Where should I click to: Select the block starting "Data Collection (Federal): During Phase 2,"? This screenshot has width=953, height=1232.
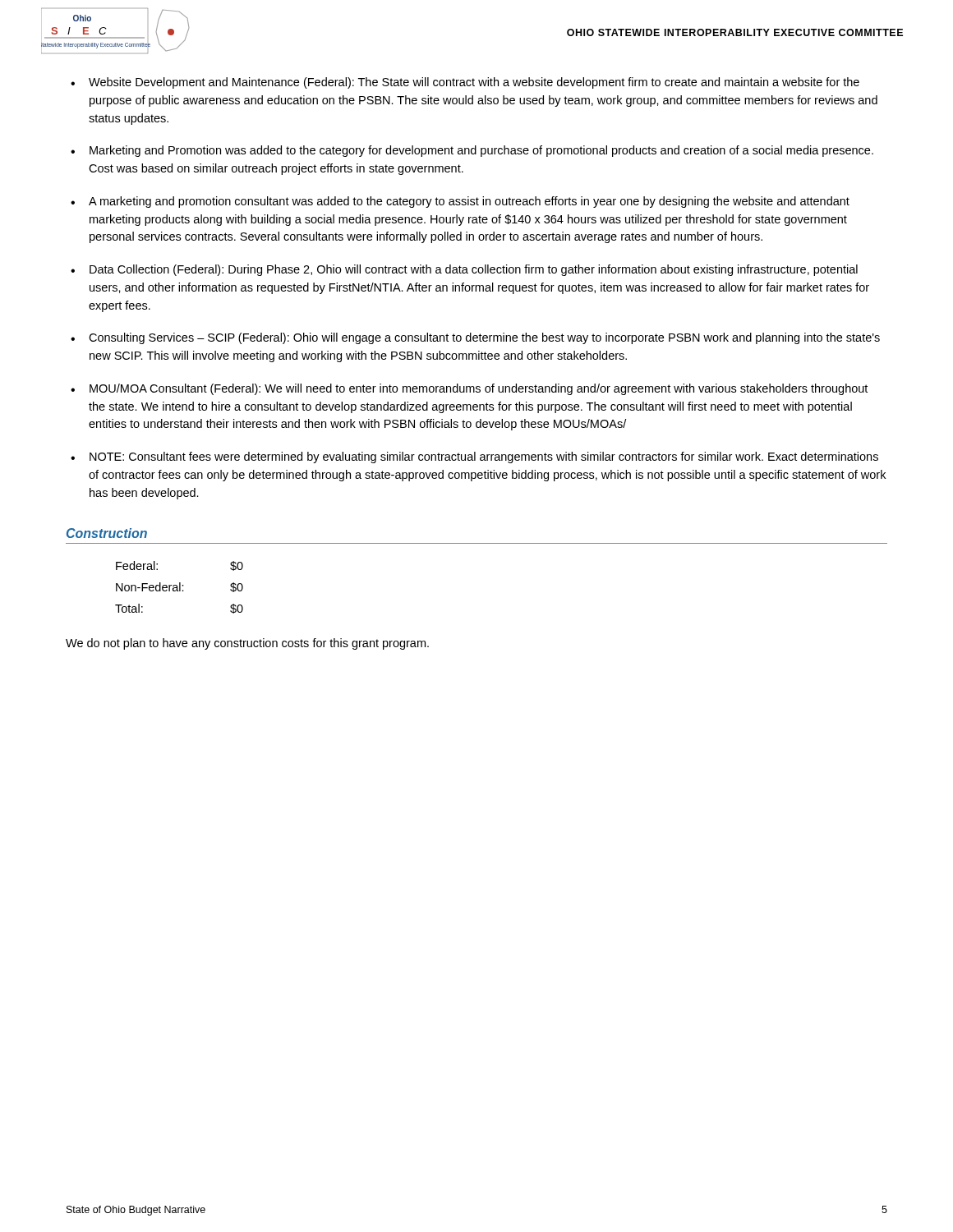(x=476, y=288)
